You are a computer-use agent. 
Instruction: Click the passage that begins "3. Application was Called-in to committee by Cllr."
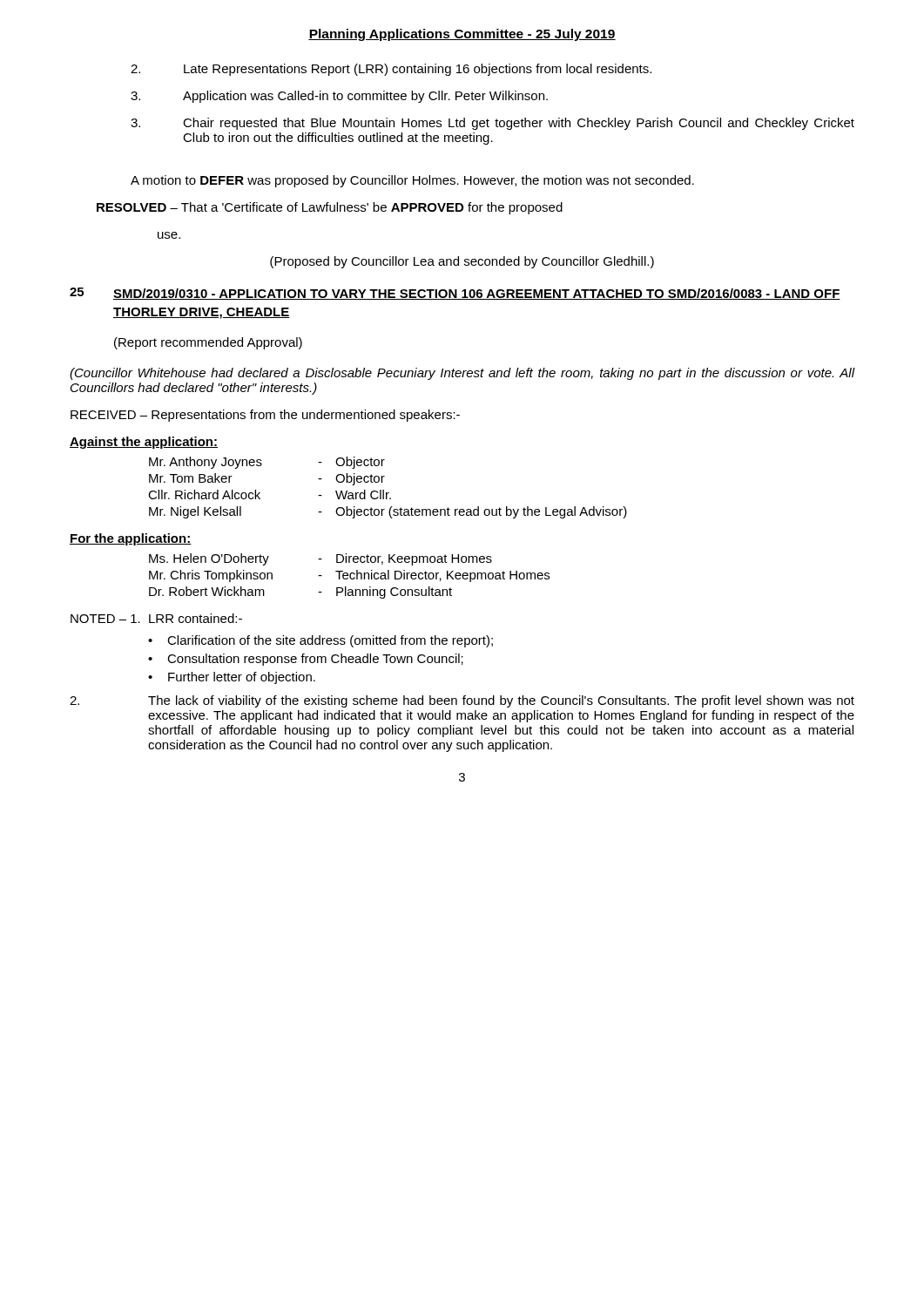[x=462, y=95]
